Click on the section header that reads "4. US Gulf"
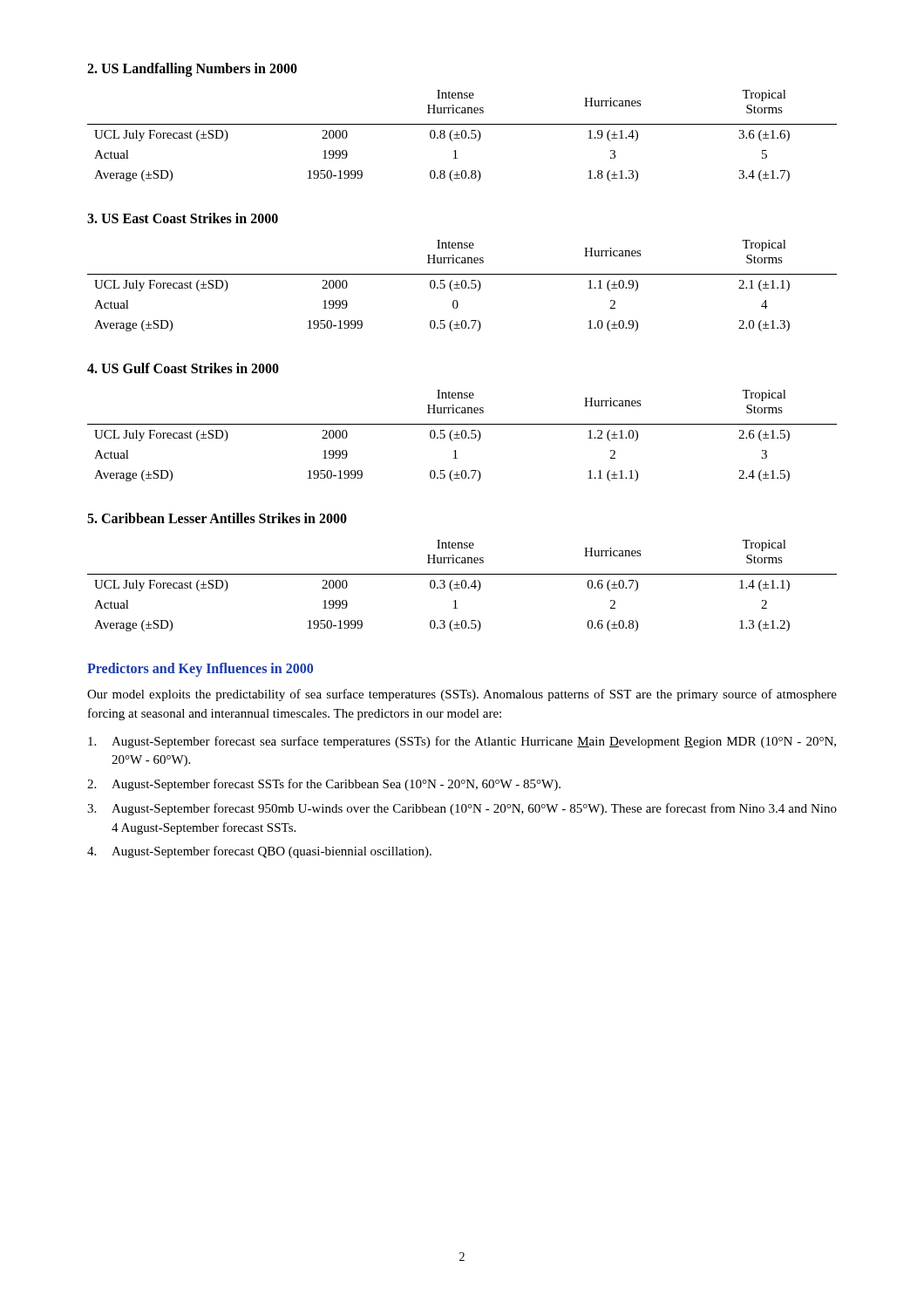This screenshot has height=1308, width=924. [183, 368]
